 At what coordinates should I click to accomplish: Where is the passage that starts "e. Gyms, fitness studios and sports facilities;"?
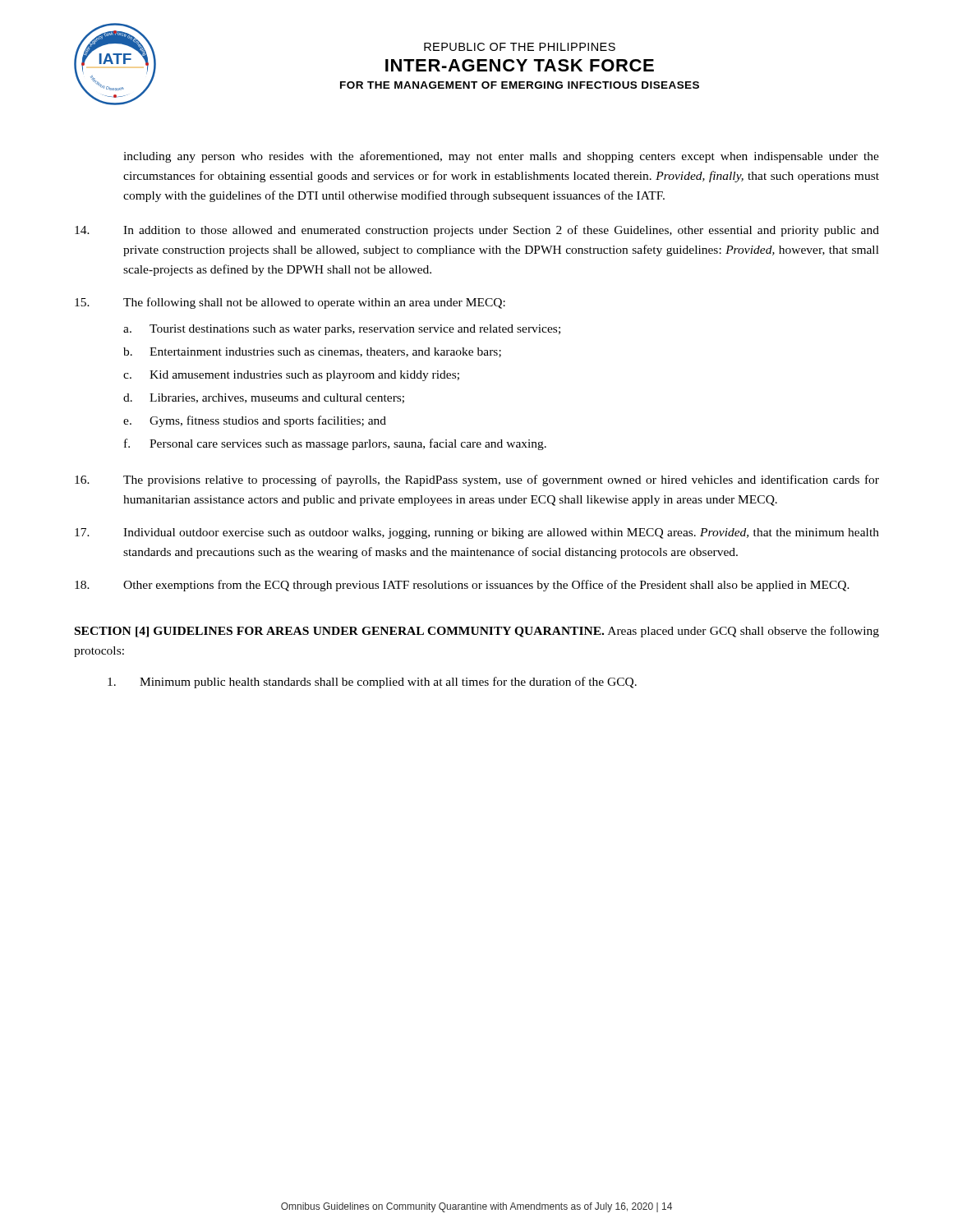point(255,421)
